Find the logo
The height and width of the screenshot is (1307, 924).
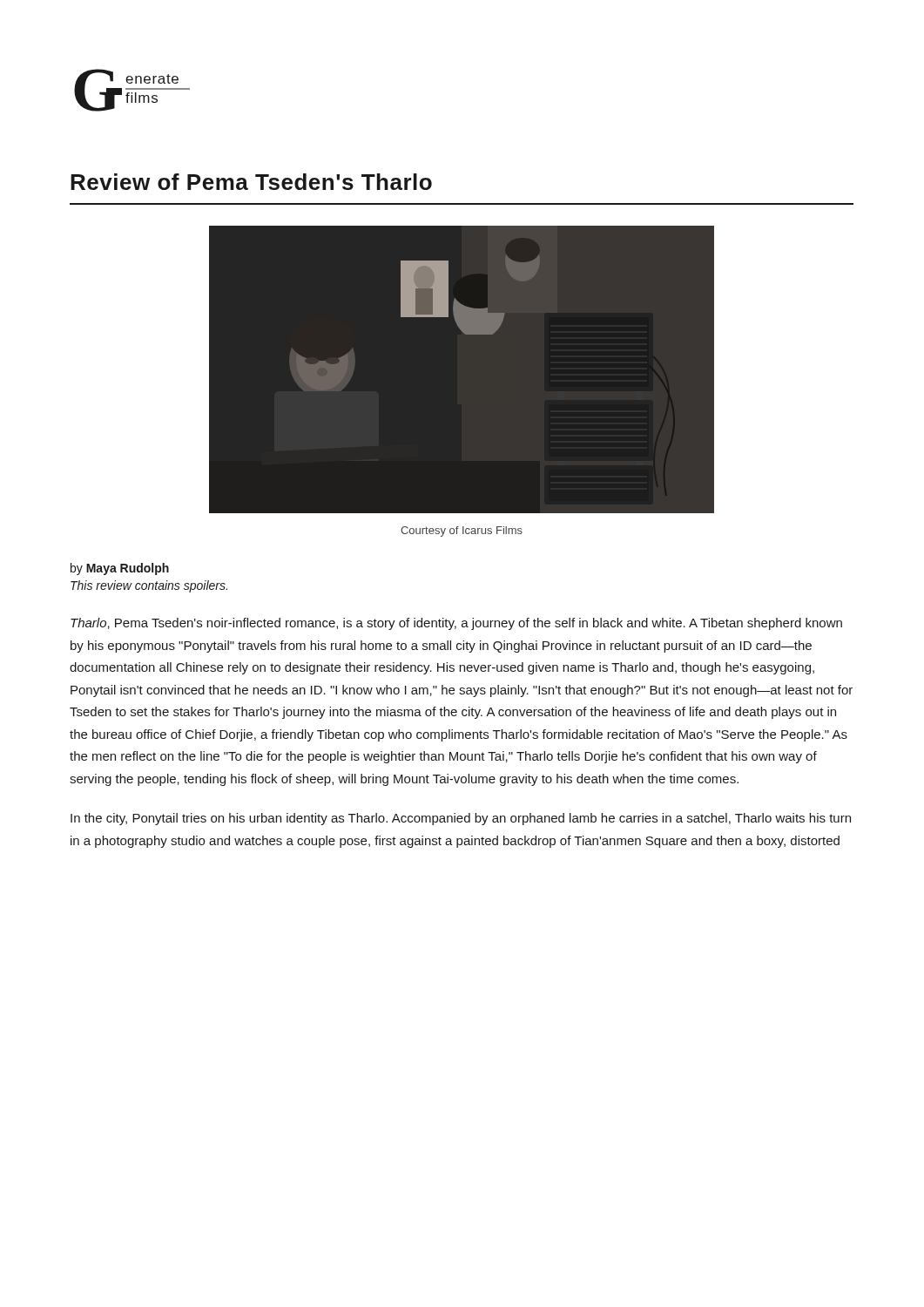tap(462, 93)
